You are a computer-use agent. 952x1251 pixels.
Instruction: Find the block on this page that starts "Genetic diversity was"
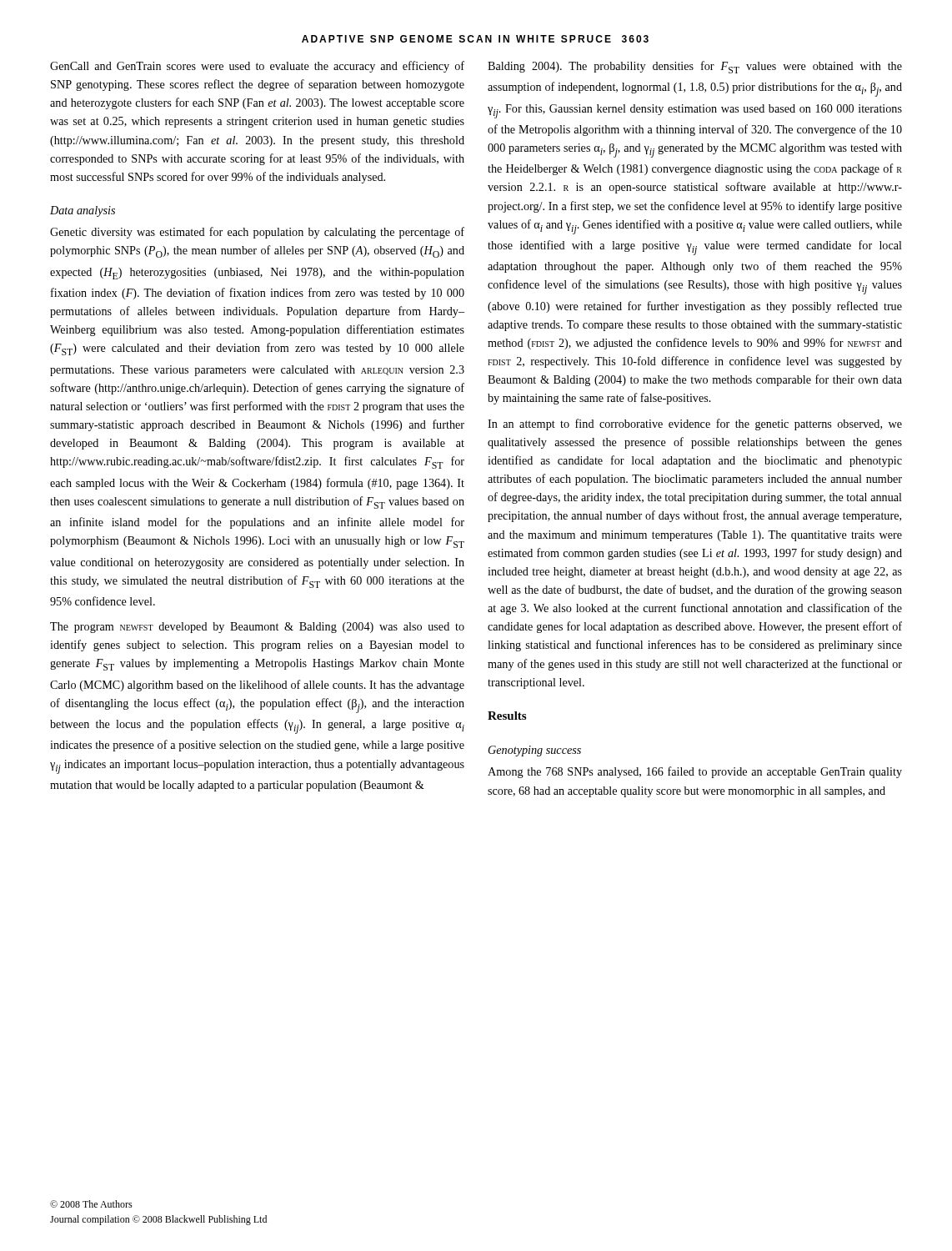(x=257, y=417)
